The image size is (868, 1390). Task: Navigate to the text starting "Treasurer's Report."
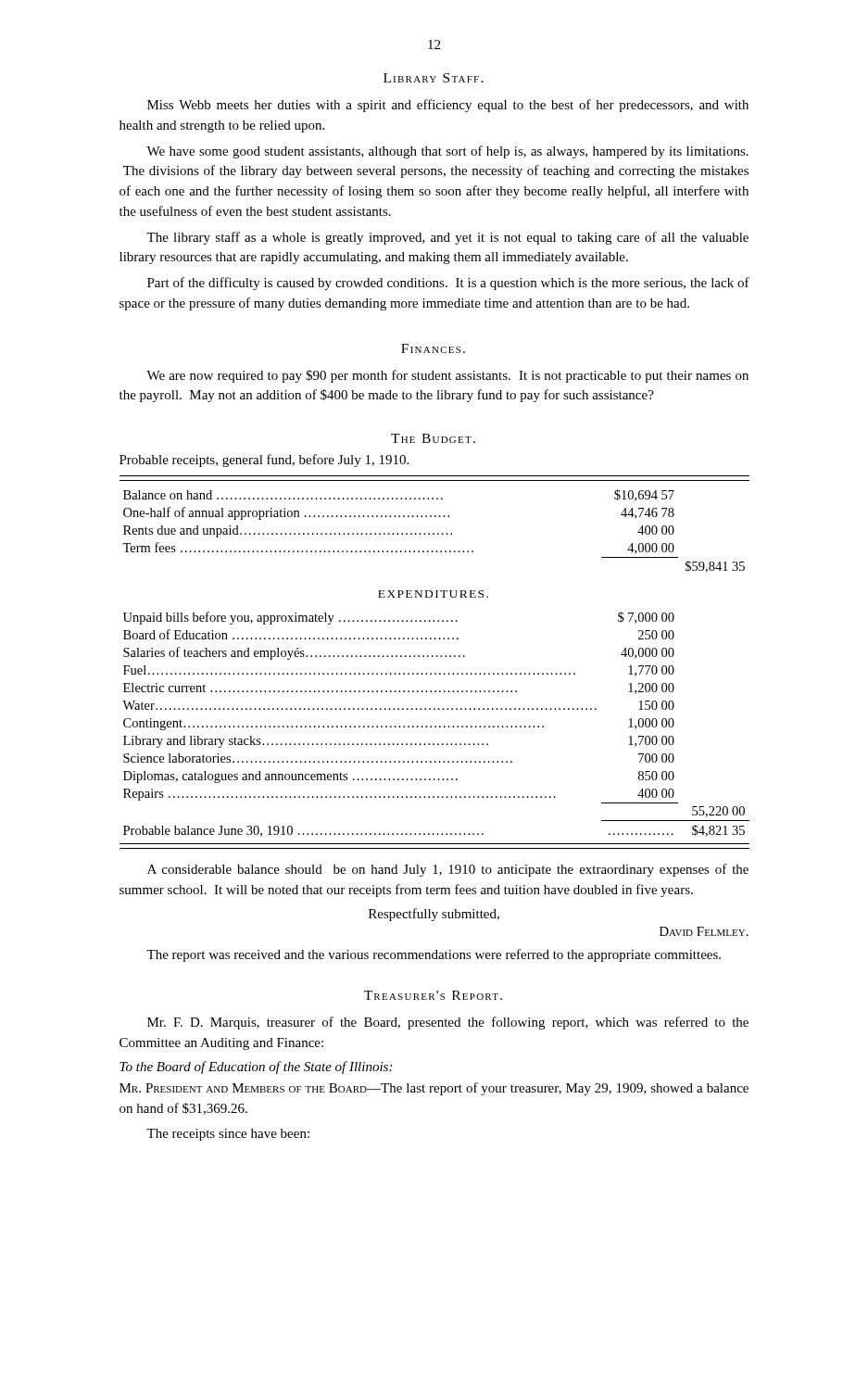(x=434, y=995)
